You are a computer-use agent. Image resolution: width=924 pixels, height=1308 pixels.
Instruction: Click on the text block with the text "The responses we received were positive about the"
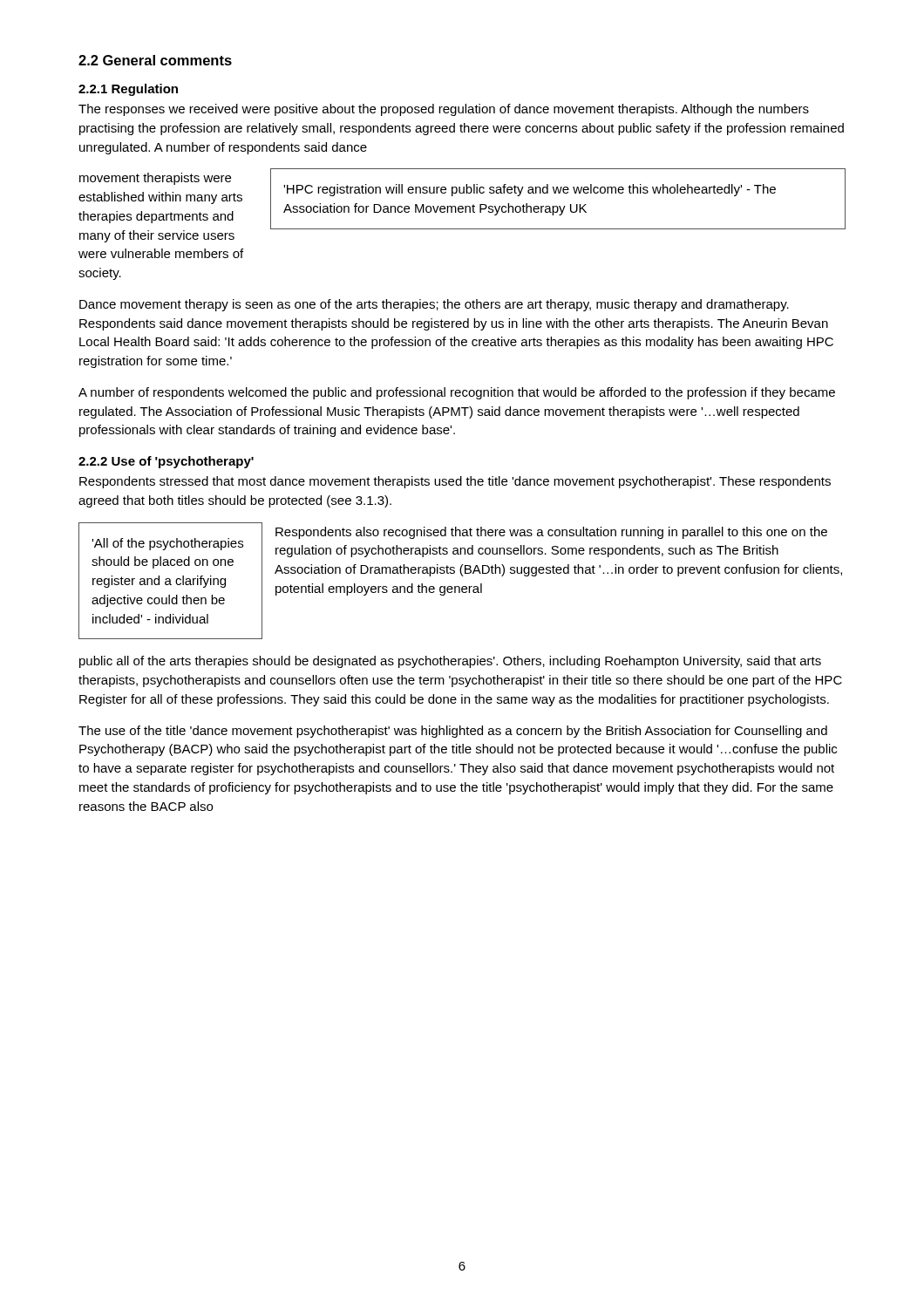tap(461, 128)
